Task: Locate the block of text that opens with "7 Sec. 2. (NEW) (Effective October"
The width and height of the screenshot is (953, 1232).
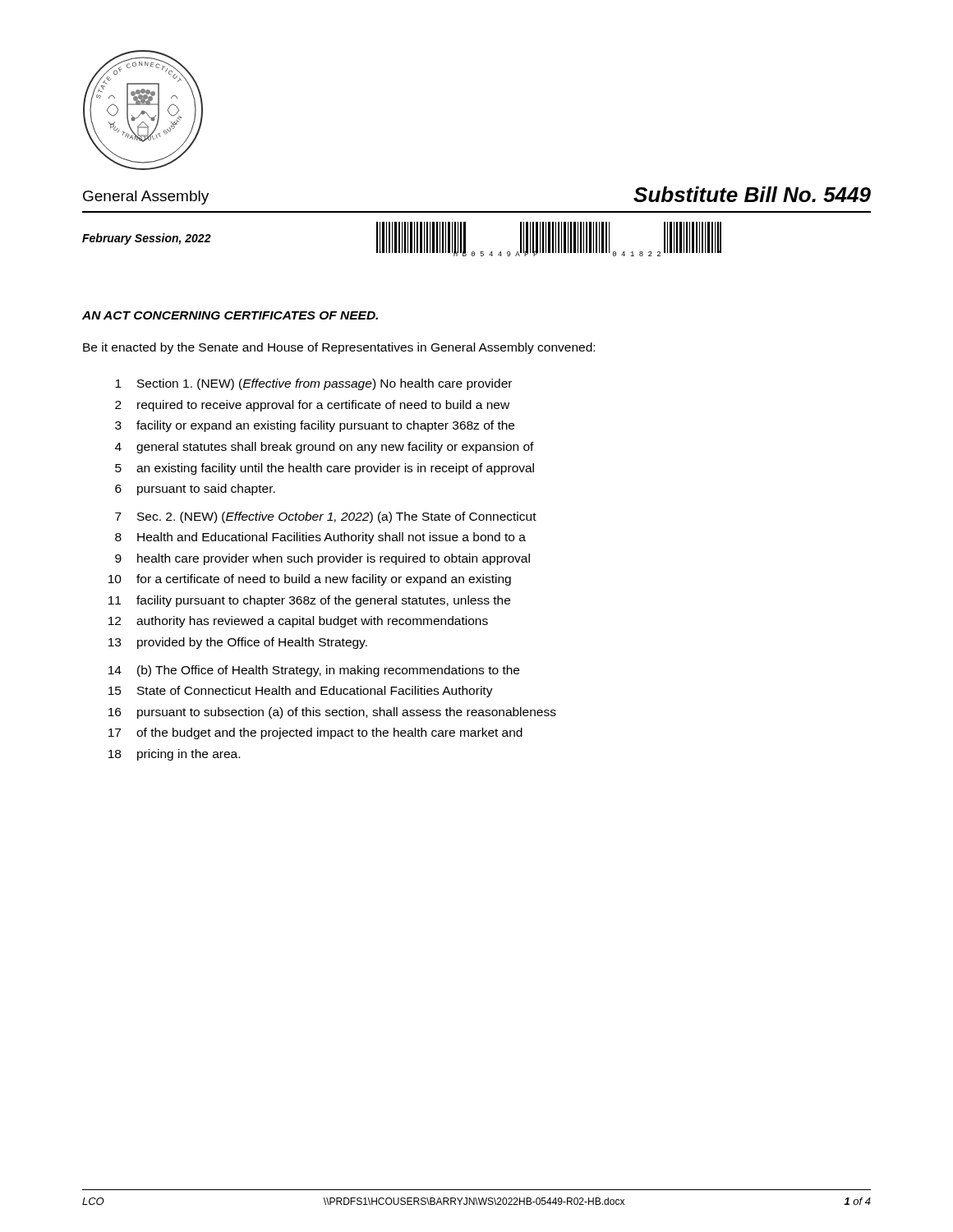Action: [476, 516]
